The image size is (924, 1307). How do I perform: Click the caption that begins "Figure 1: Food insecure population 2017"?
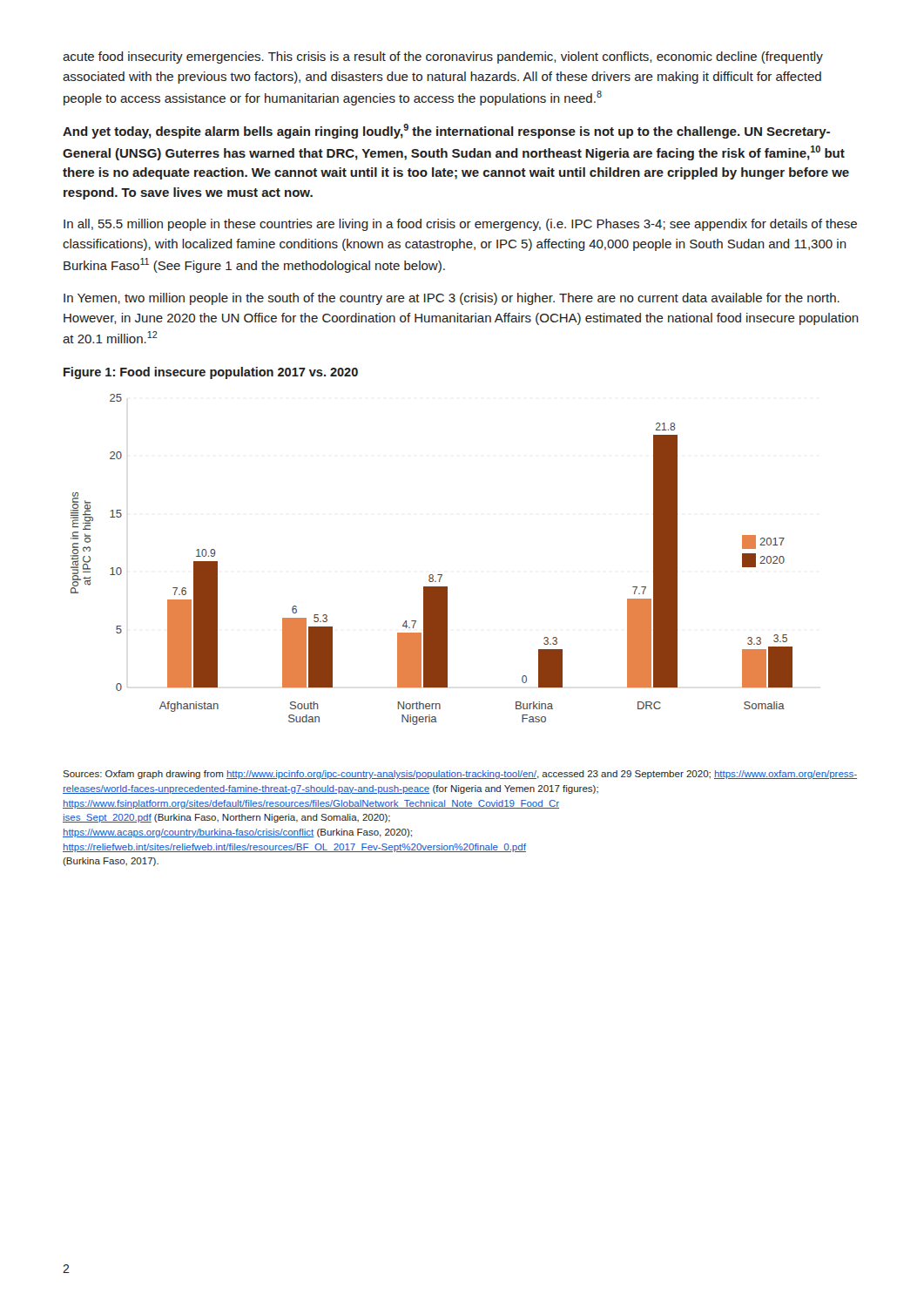pos(210,372)
